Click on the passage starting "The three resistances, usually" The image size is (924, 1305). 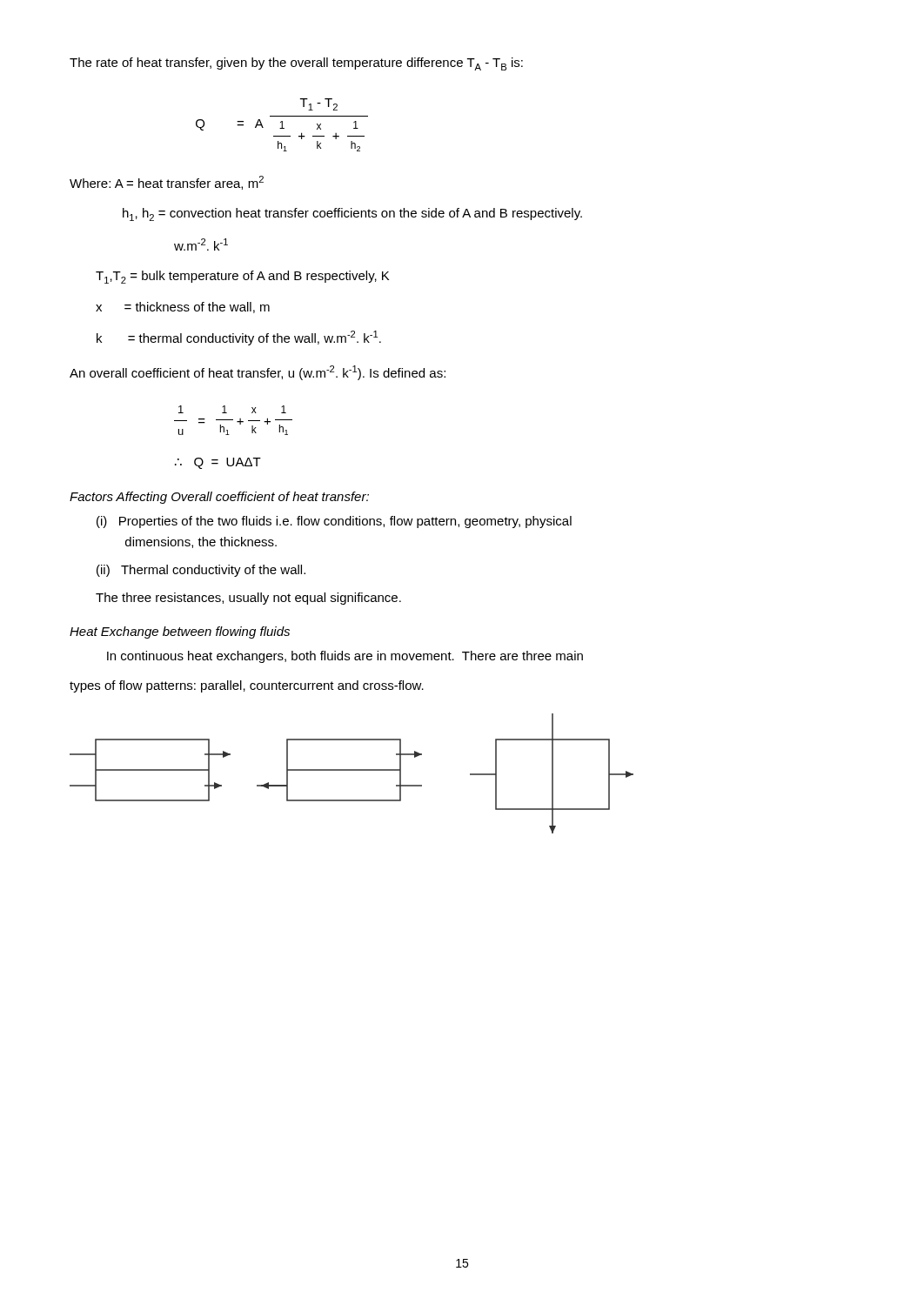coord(249,597)
